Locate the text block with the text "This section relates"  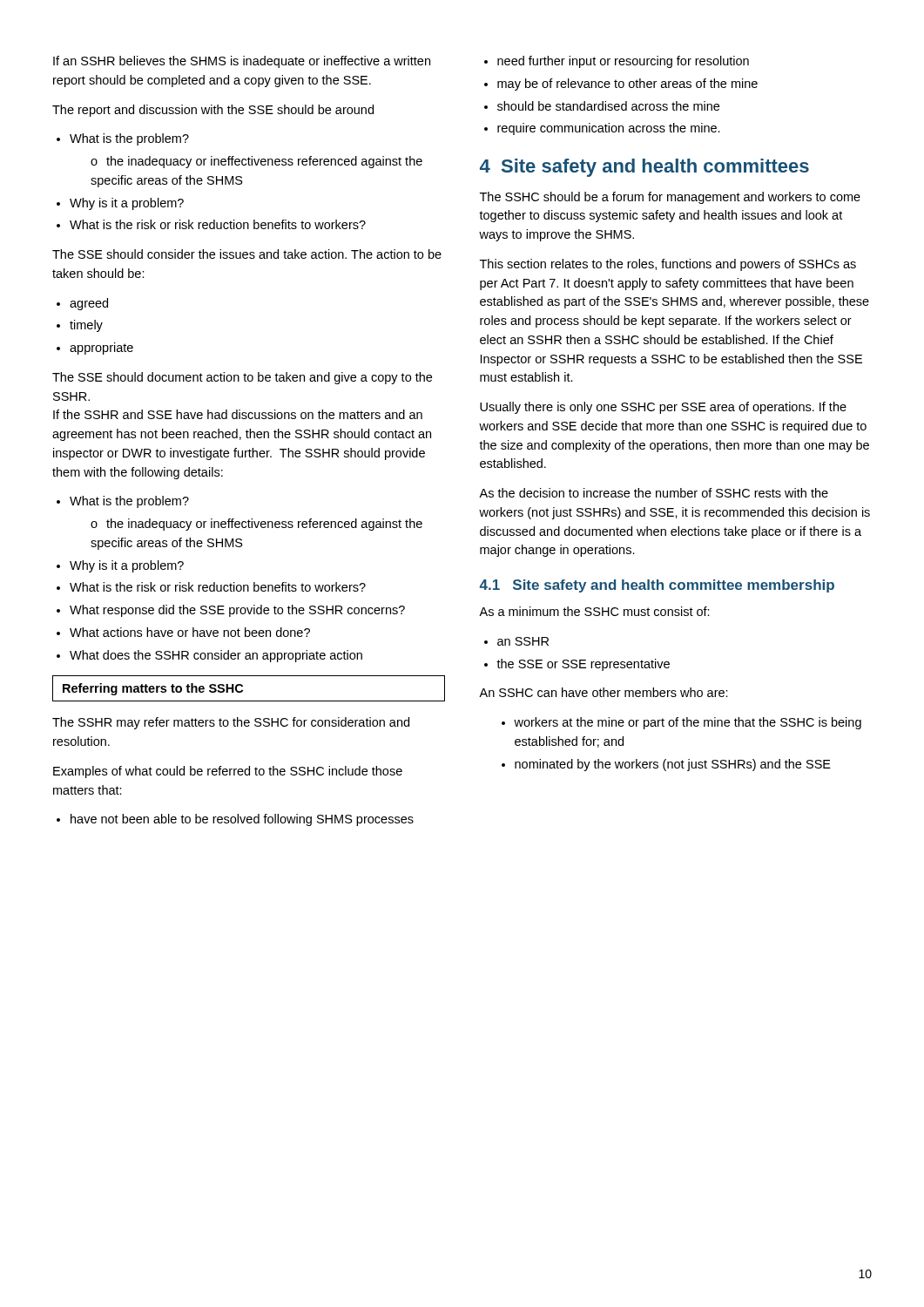tap(674, 321)
